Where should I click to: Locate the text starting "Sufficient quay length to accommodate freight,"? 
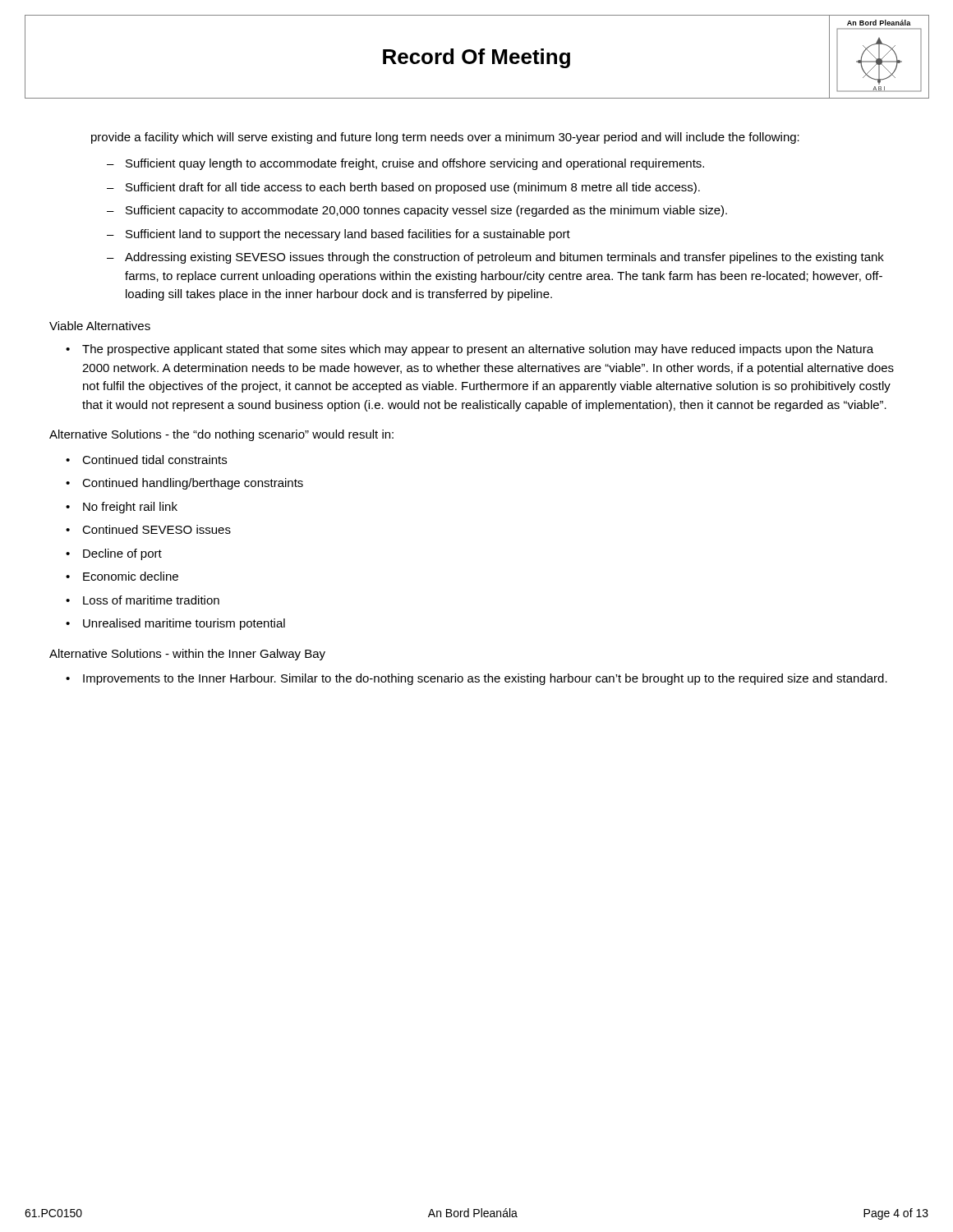pos(415,163)
